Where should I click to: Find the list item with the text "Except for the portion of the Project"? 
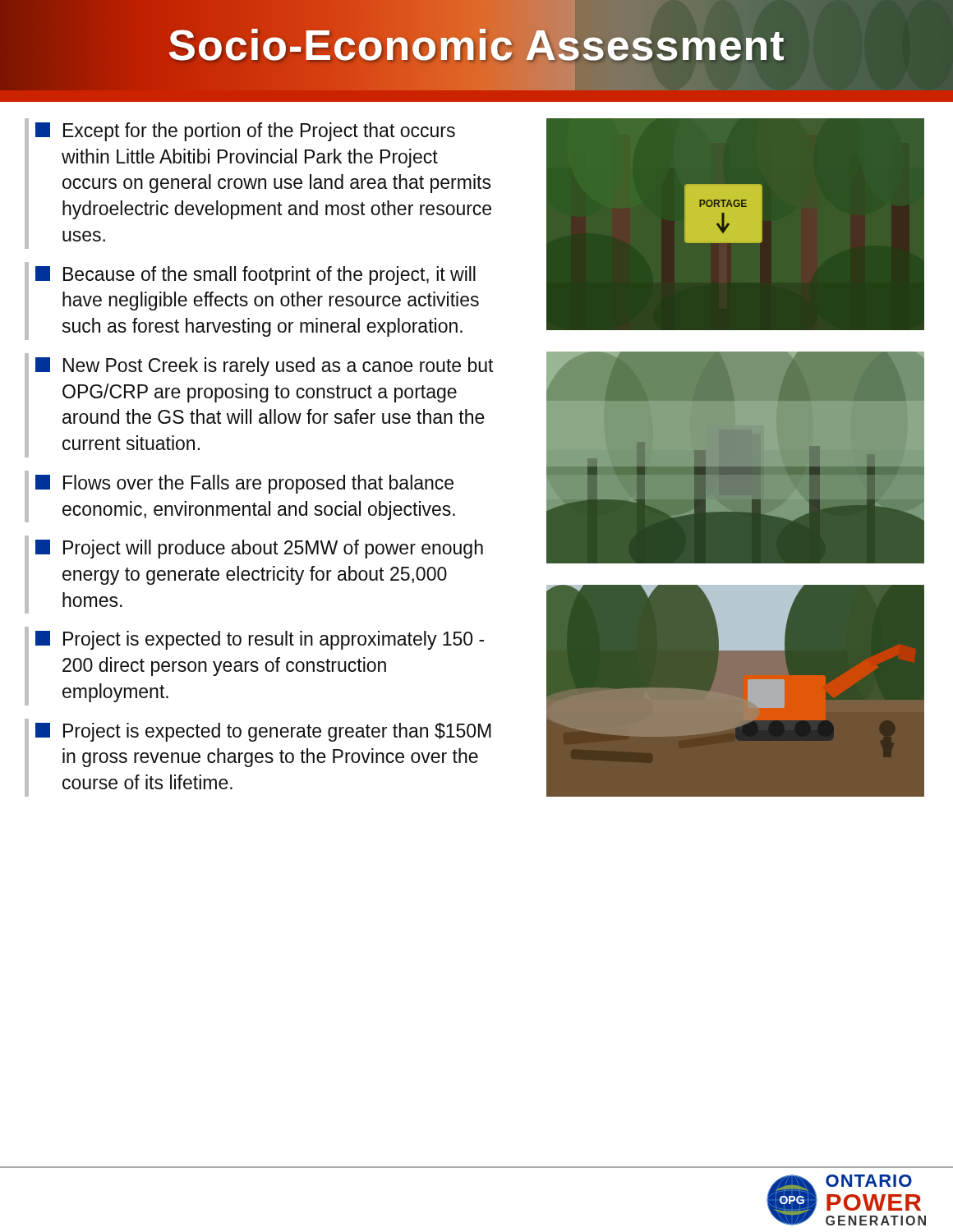coord(261,183)
